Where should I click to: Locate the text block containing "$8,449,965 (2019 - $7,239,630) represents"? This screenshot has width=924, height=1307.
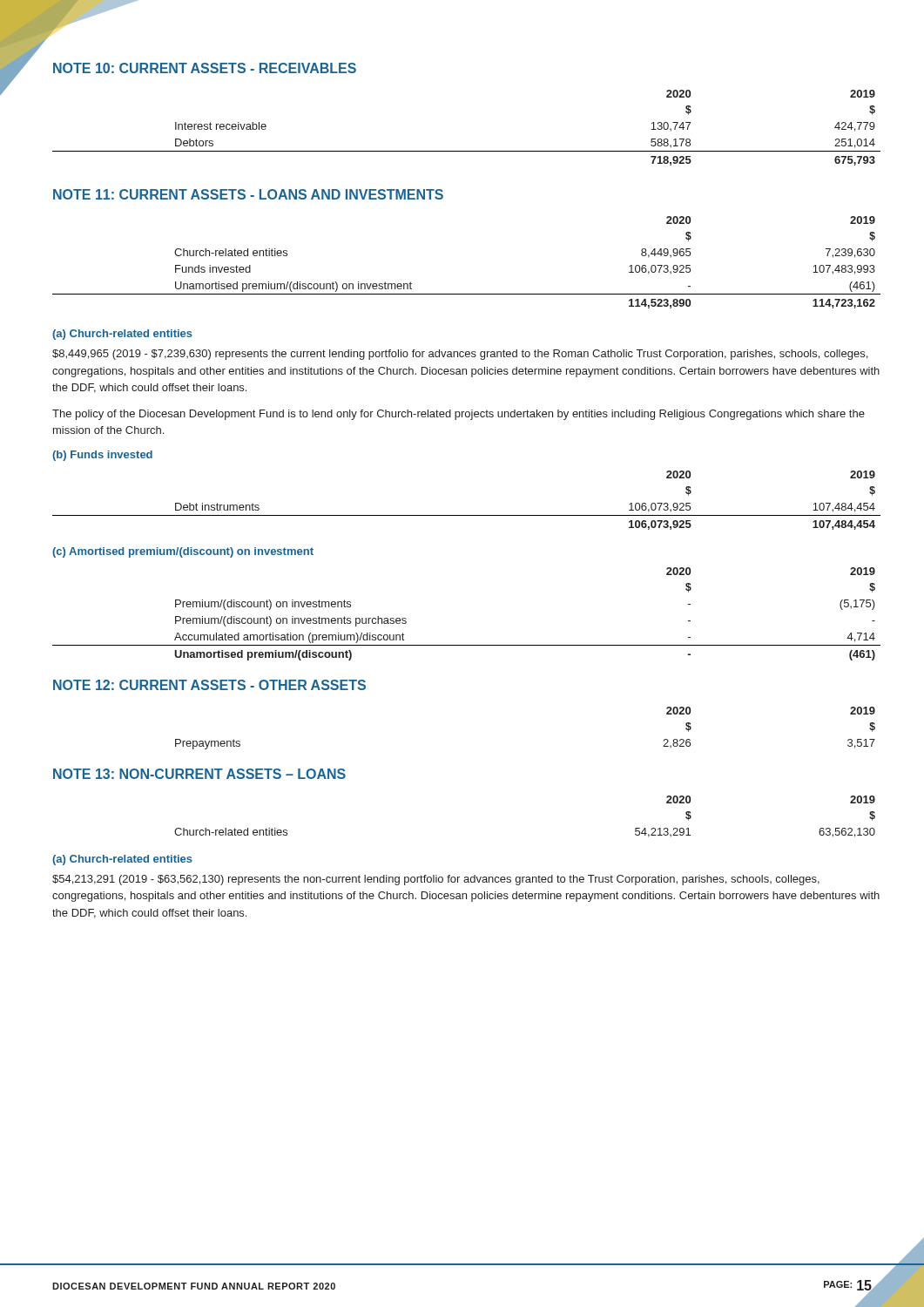pyautogui.click(x=466, y=370)
